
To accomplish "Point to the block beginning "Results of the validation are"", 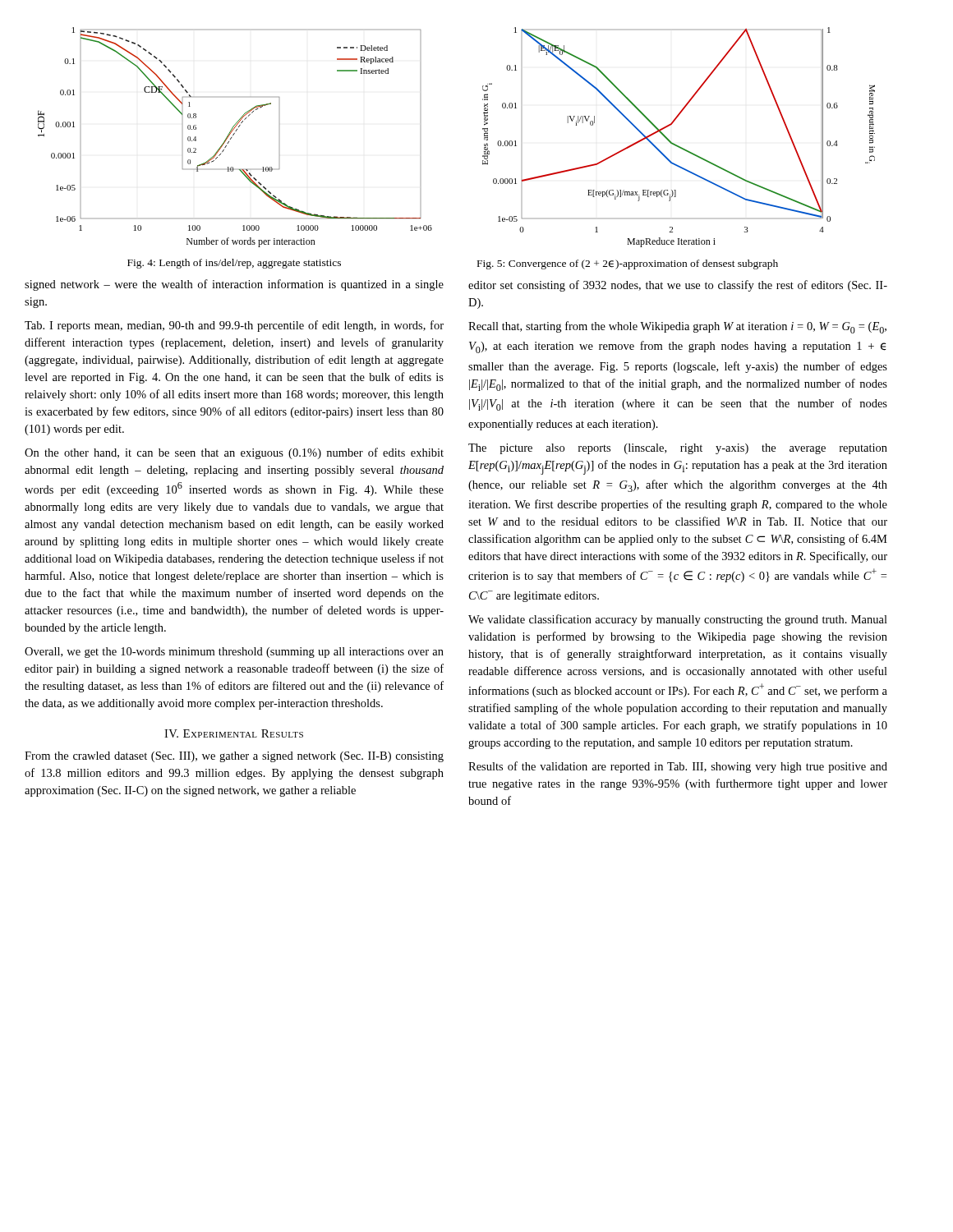I will point(678,784).
